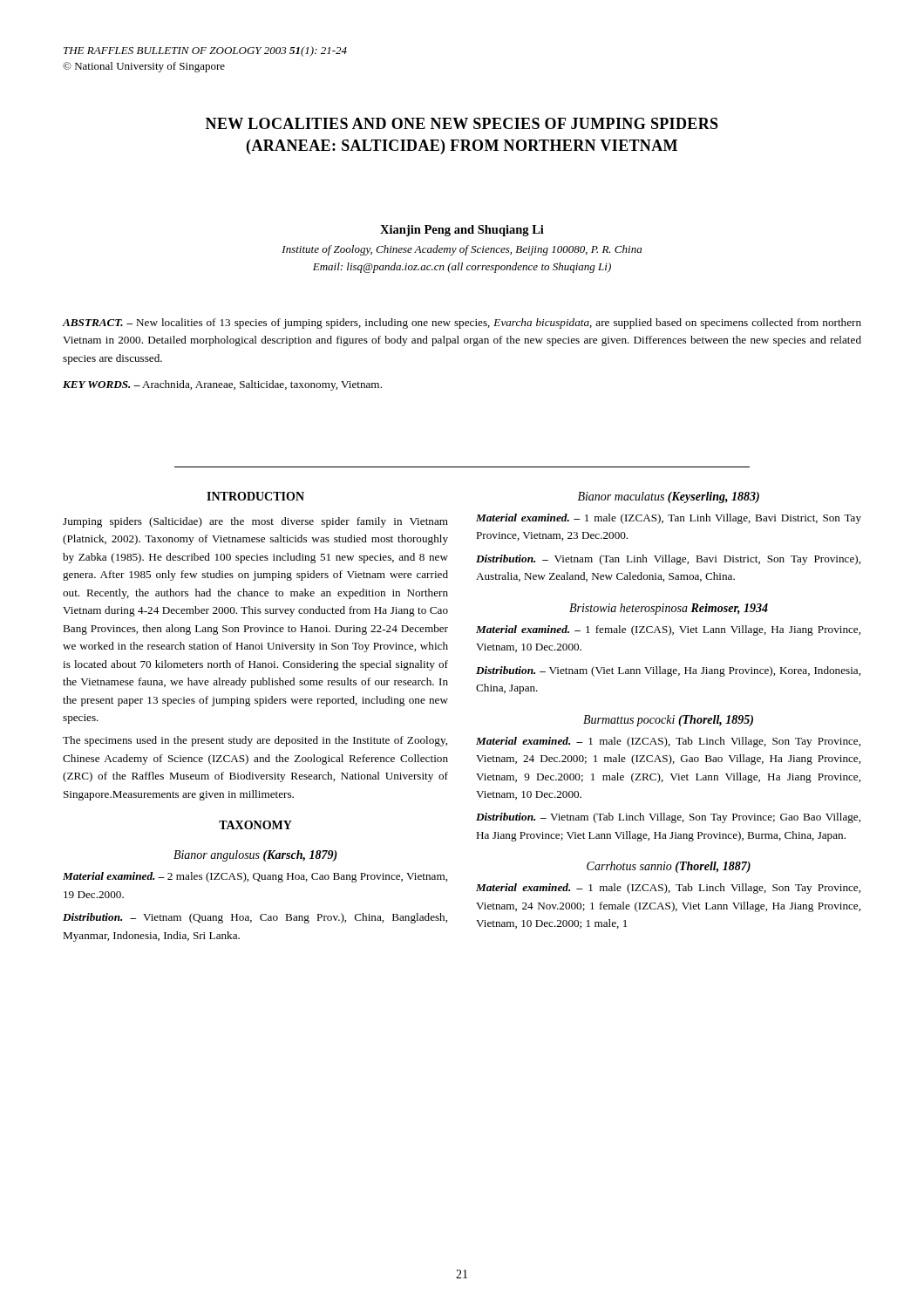Find the text block starting "Burmattus pococki (Thorell,"
This screenshot has height=1308, width=924.
click(x=669, y=720)
